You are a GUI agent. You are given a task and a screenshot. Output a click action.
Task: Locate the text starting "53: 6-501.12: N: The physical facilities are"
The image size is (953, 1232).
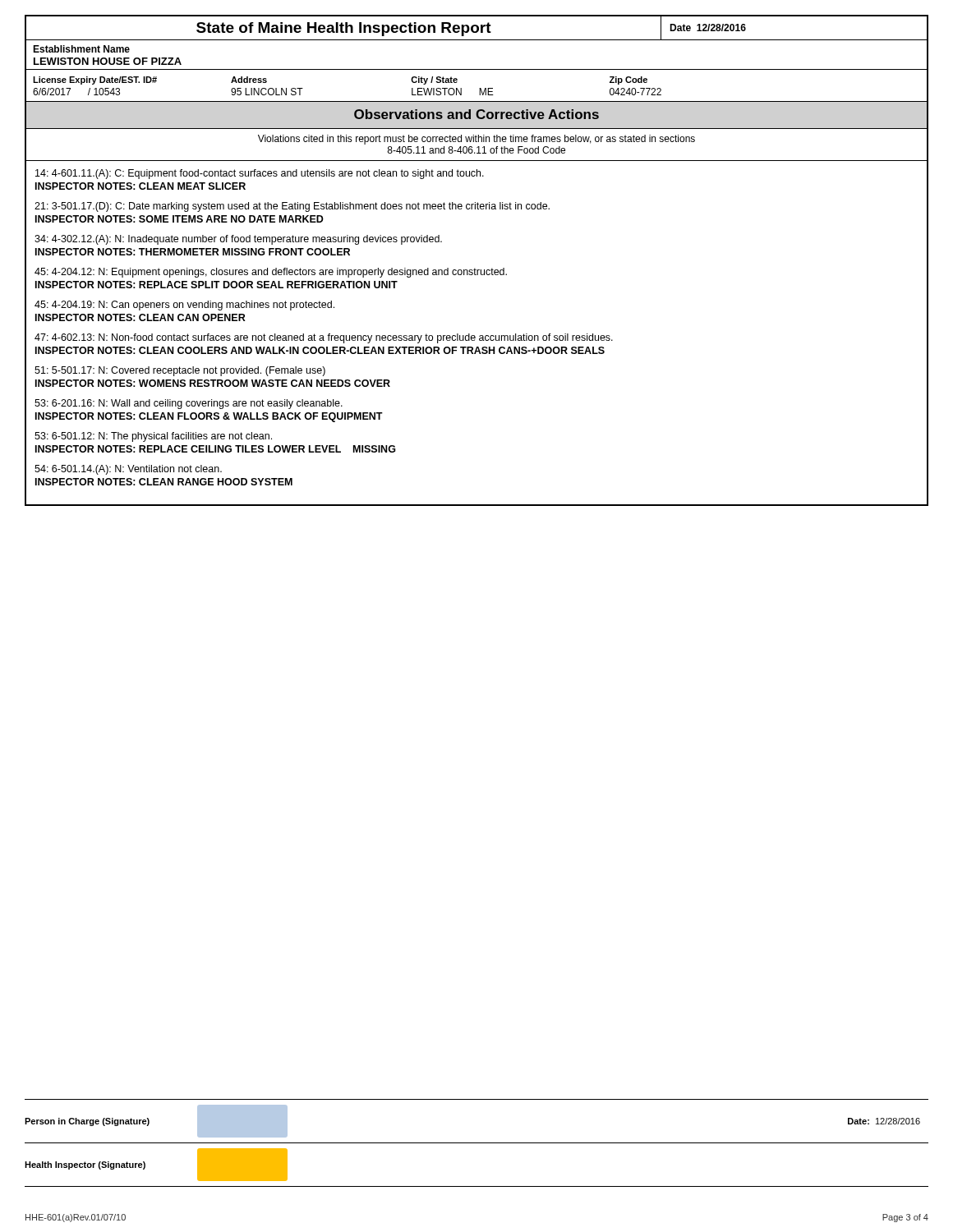point(153,437)
